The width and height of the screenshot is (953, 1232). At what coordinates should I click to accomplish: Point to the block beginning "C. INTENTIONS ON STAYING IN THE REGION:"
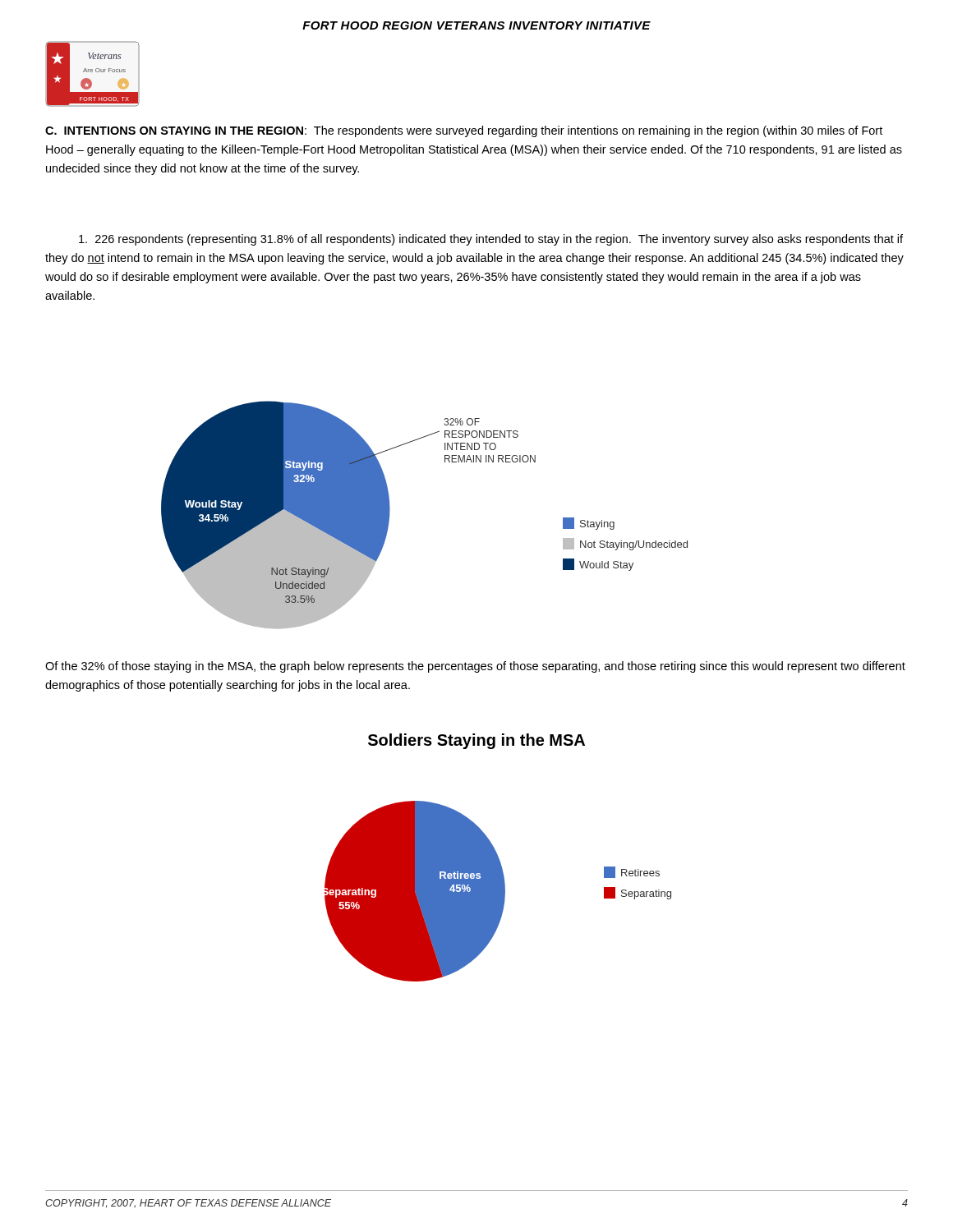click(x=474, y=149)
